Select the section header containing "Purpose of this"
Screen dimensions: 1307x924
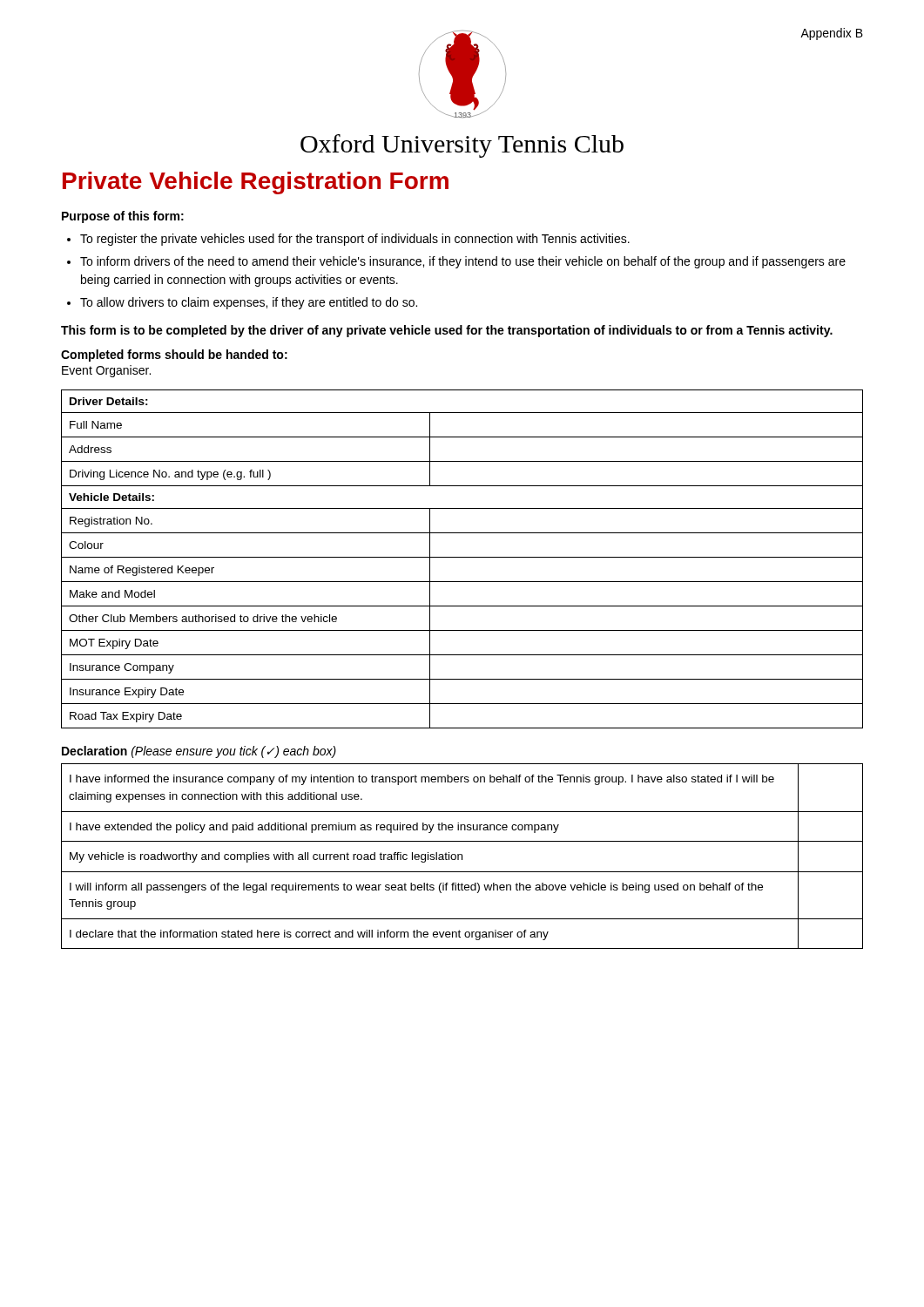click(123, 216)
